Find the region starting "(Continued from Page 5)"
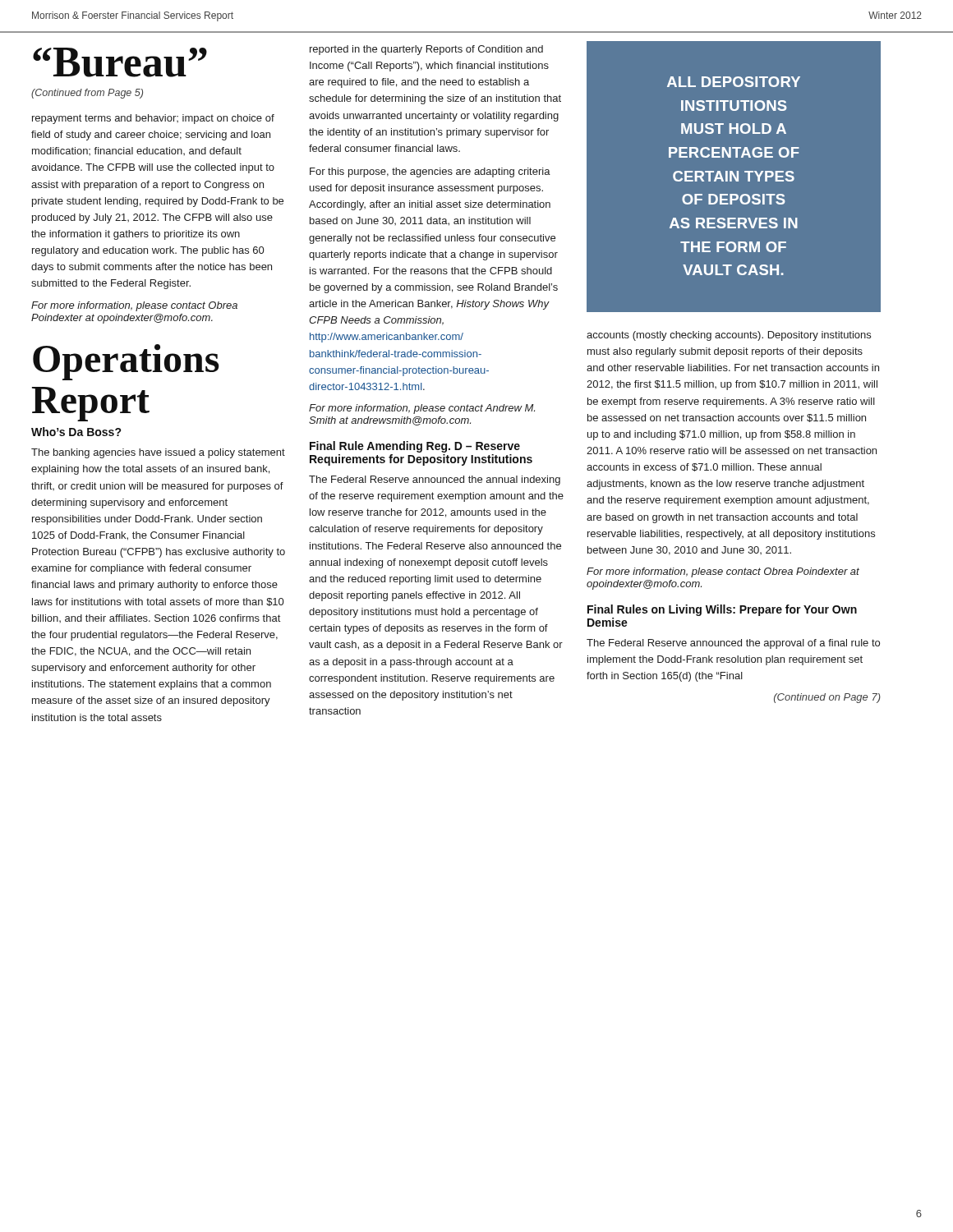The height and width of the screenshot is (1232, 953). point(87,93)
